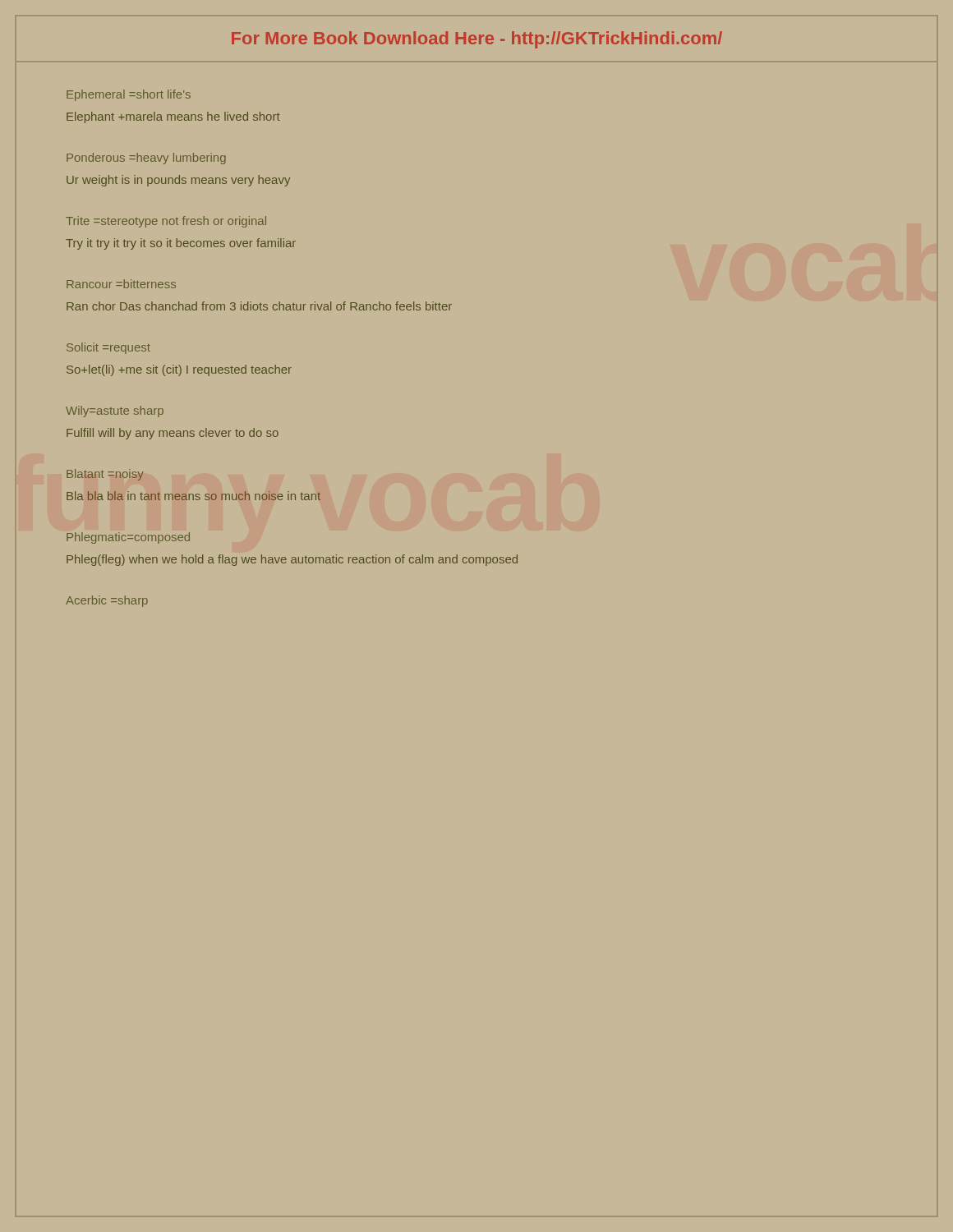Image resolution: width=953 pixels, height=1232 pixels.
Task: Locate the block of text that opens with "Ponderous =heavy lumbering Ur"
Action: point(146,159)
